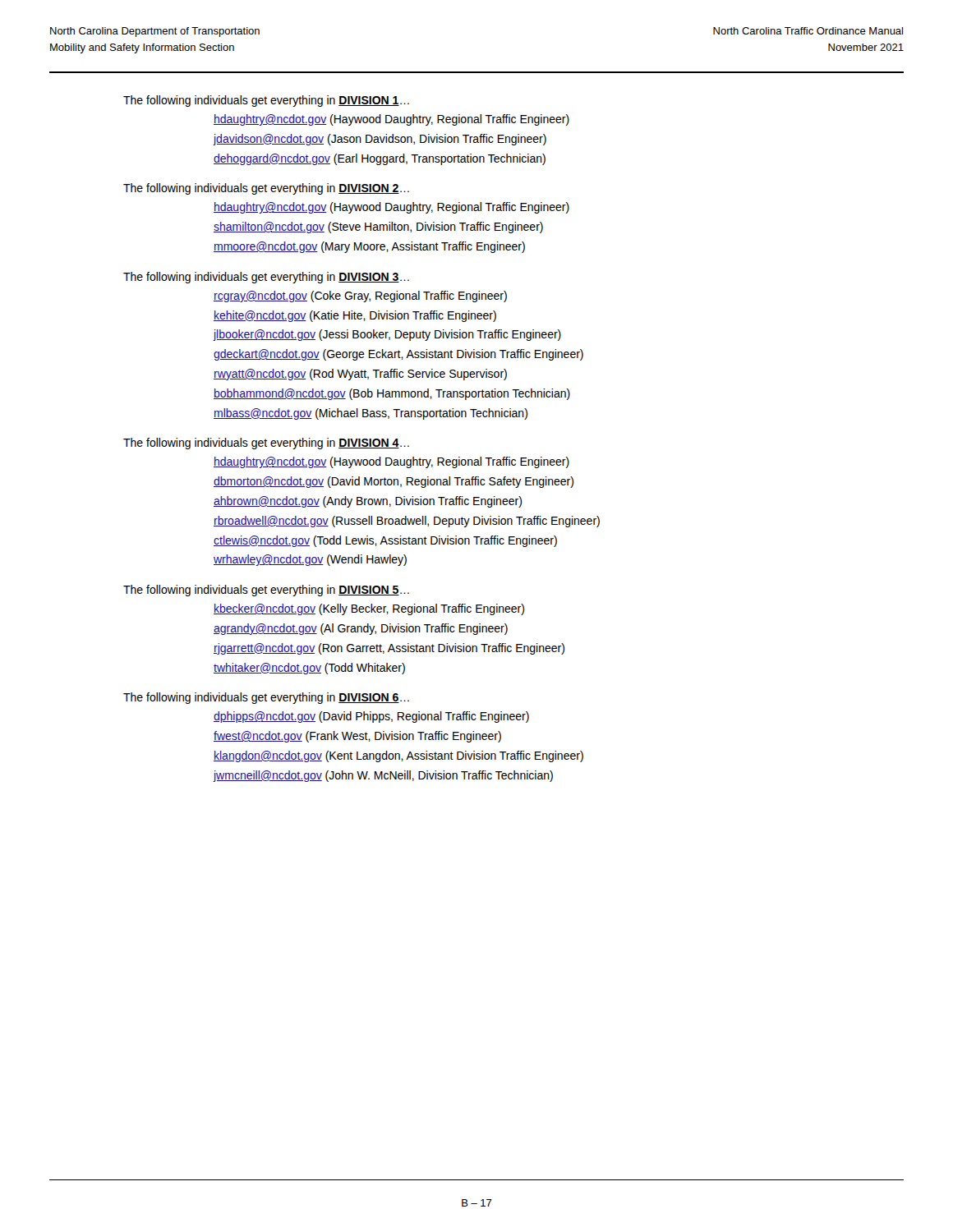Point to the element starting "dphipps@ncdot.gov (David Phipps, Regional Traffic Engineer) fwest@ncdot.gov (Frank"
Image resolution: width=953 pixels, height=1232 pixels.
click(x=399, y=746)
